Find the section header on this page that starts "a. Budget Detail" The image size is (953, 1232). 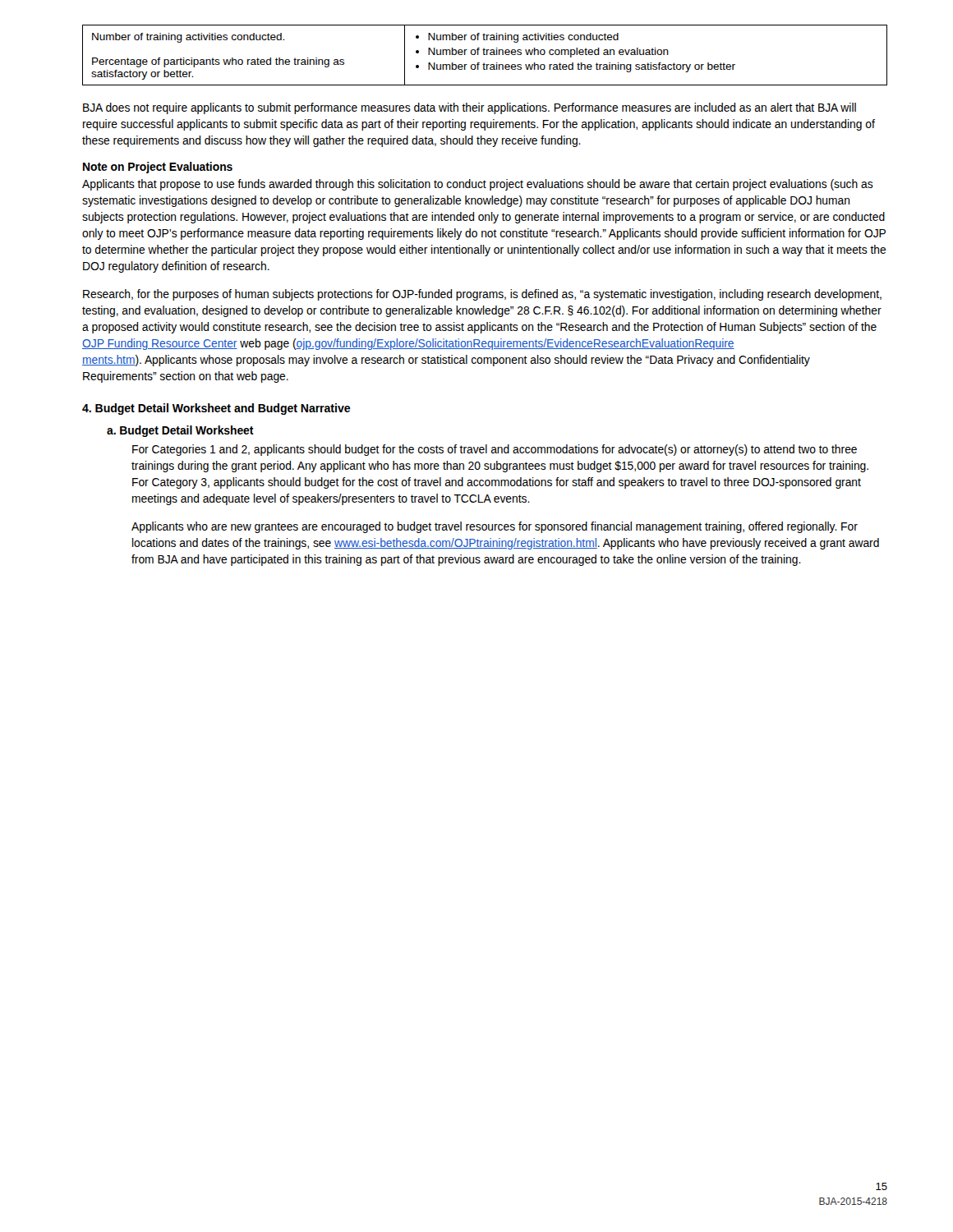click(x=180, y=431)
